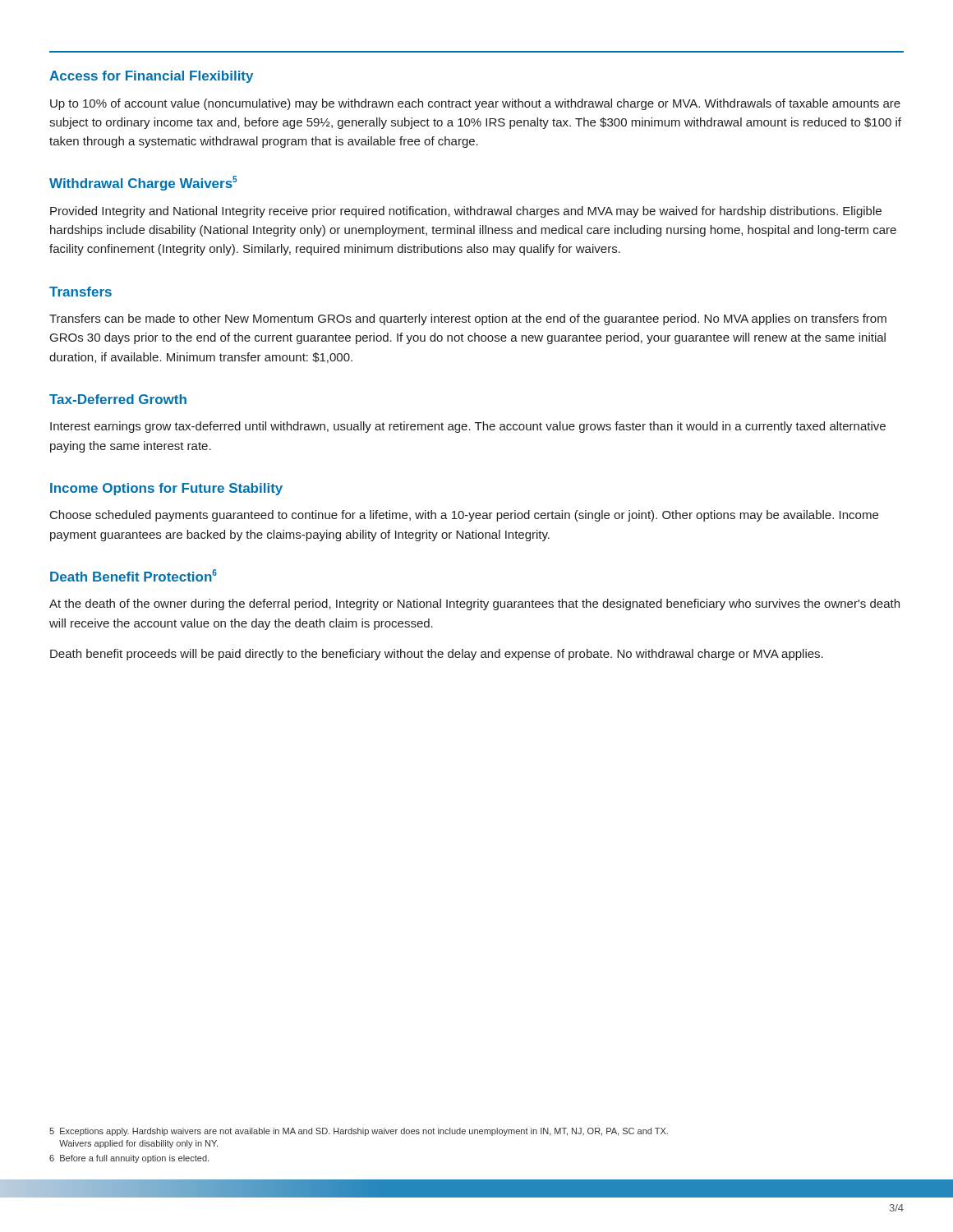This screenshot has height=1232, width=953.
Task: Locate the text block starting "Transfers can be made to"
Action: pyautogui.click(x=468, y=337)
